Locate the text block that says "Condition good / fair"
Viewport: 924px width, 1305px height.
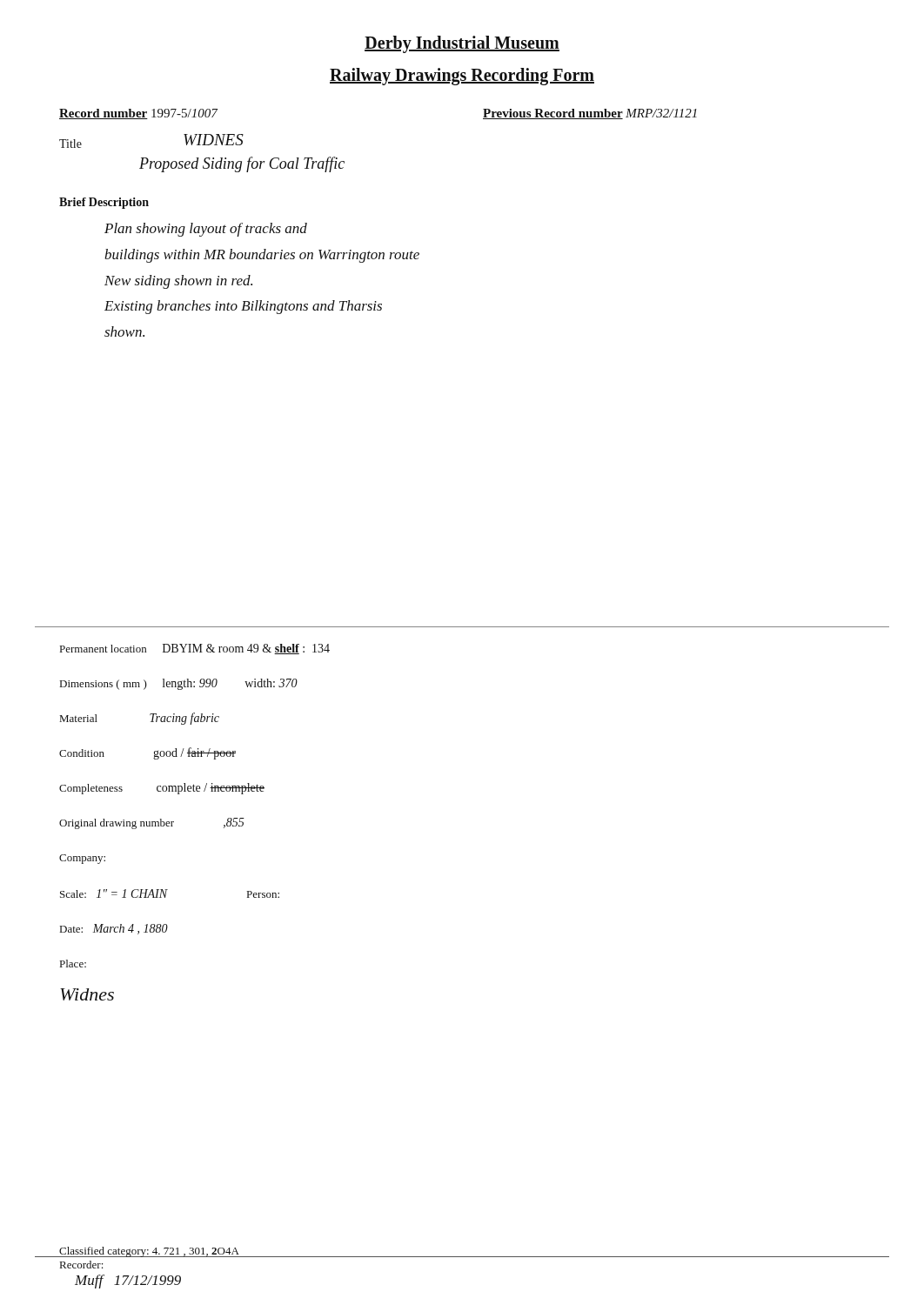coord(147,753)
